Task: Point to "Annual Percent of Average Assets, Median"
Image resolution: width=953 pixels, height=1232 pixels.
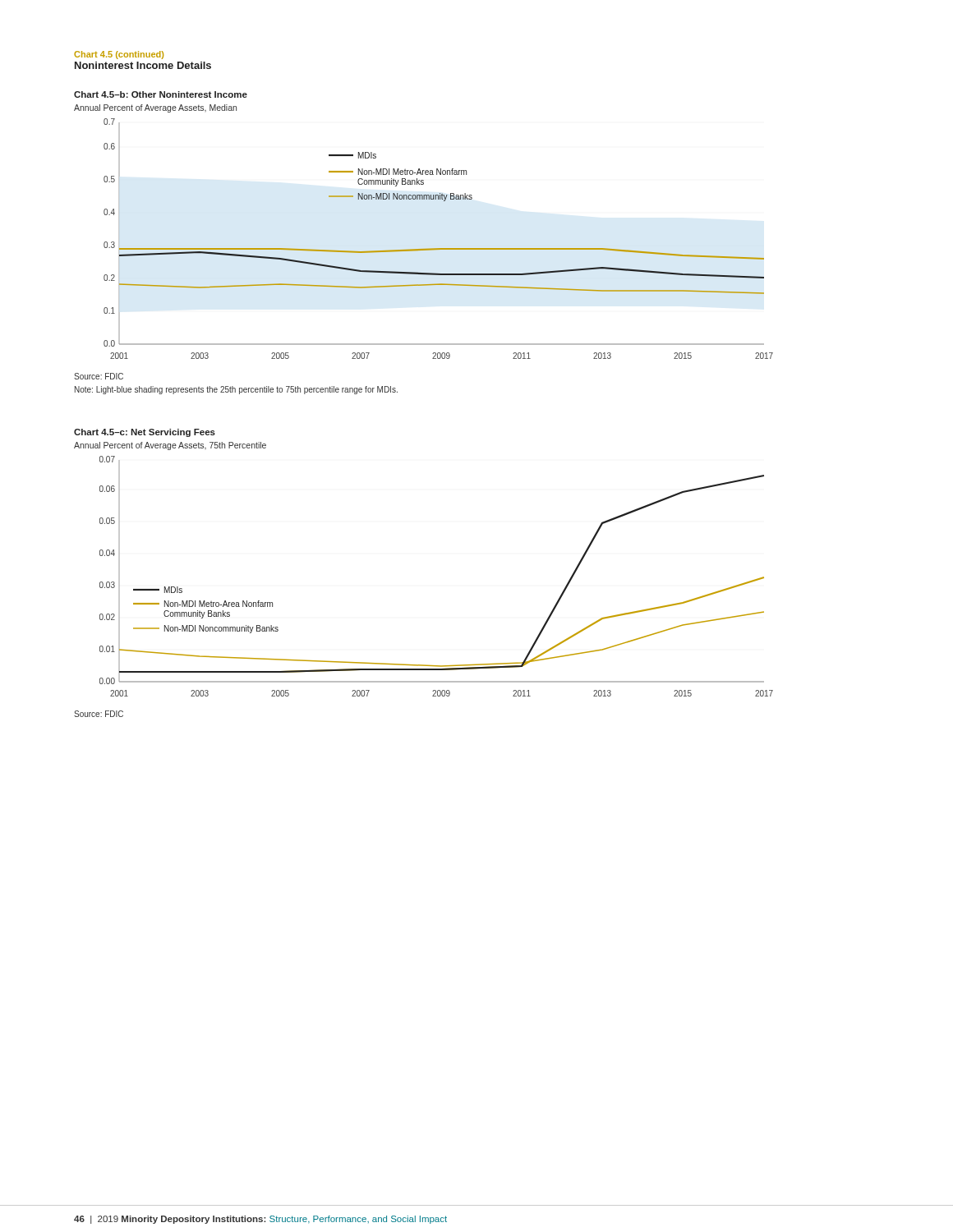Action: (x=156, y=108)
